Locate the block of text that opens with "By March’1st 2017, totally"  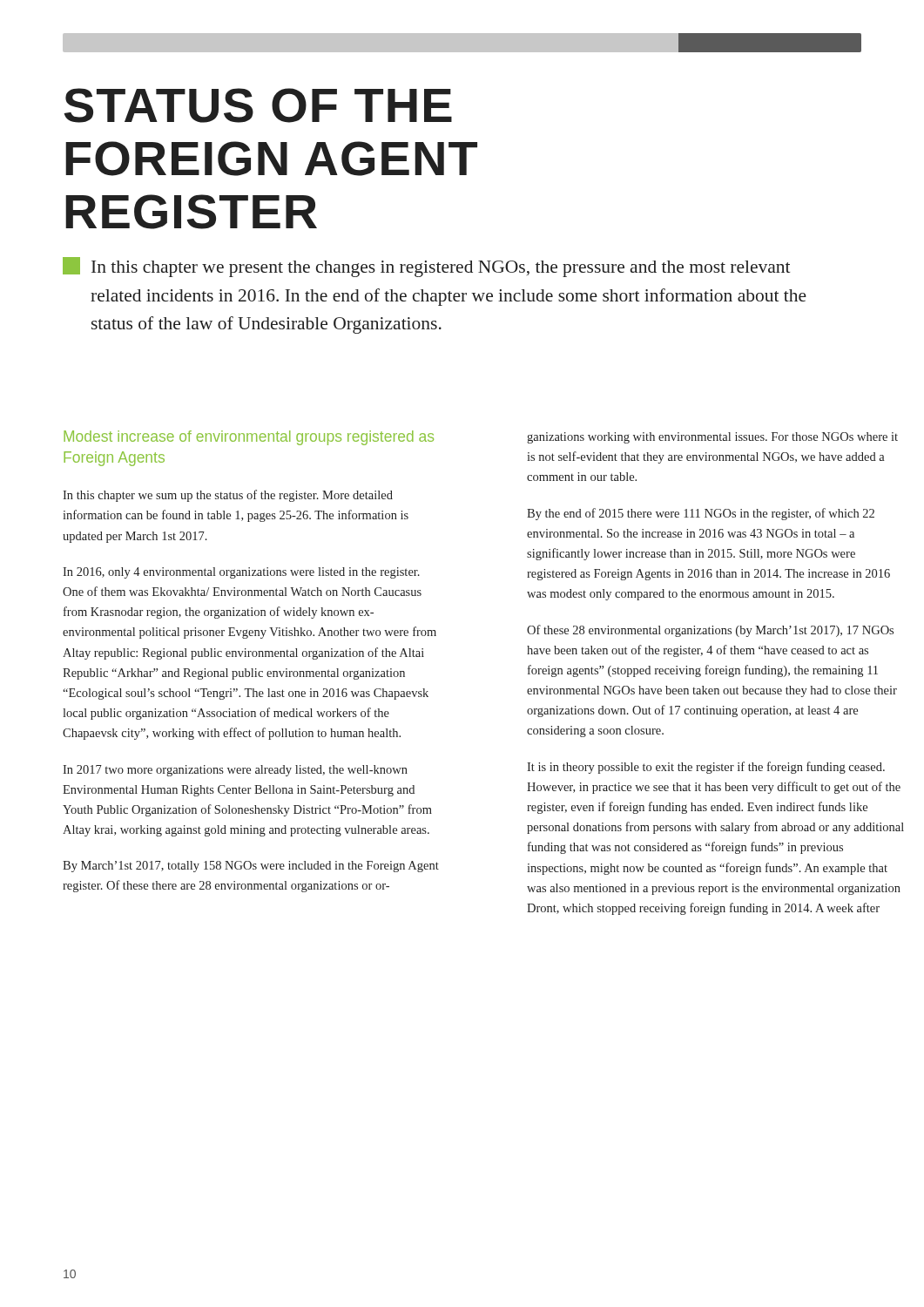[x=251, y=876]
